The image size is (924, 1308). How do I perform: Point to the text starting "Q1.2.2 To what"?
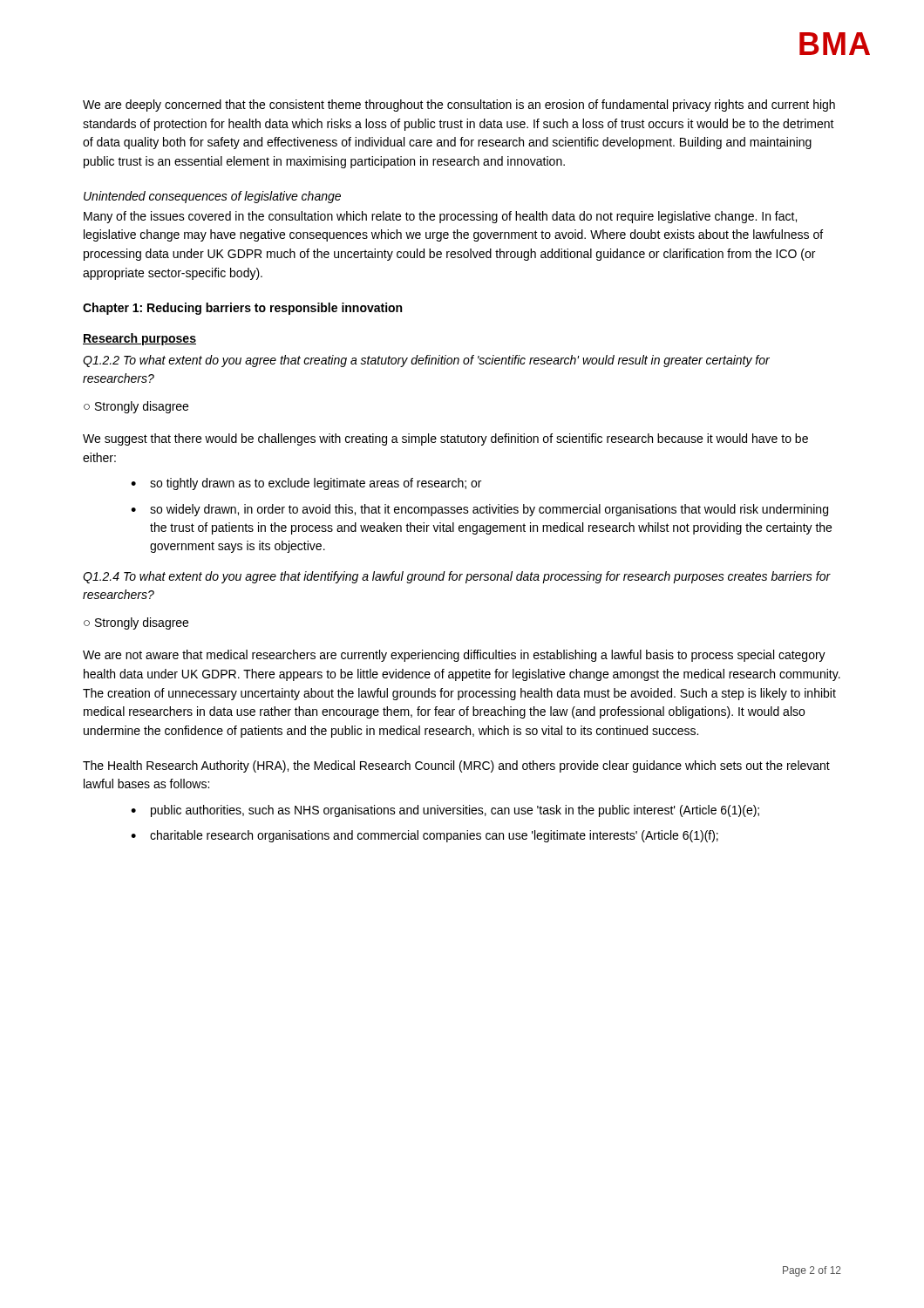[x=426, y=369]
